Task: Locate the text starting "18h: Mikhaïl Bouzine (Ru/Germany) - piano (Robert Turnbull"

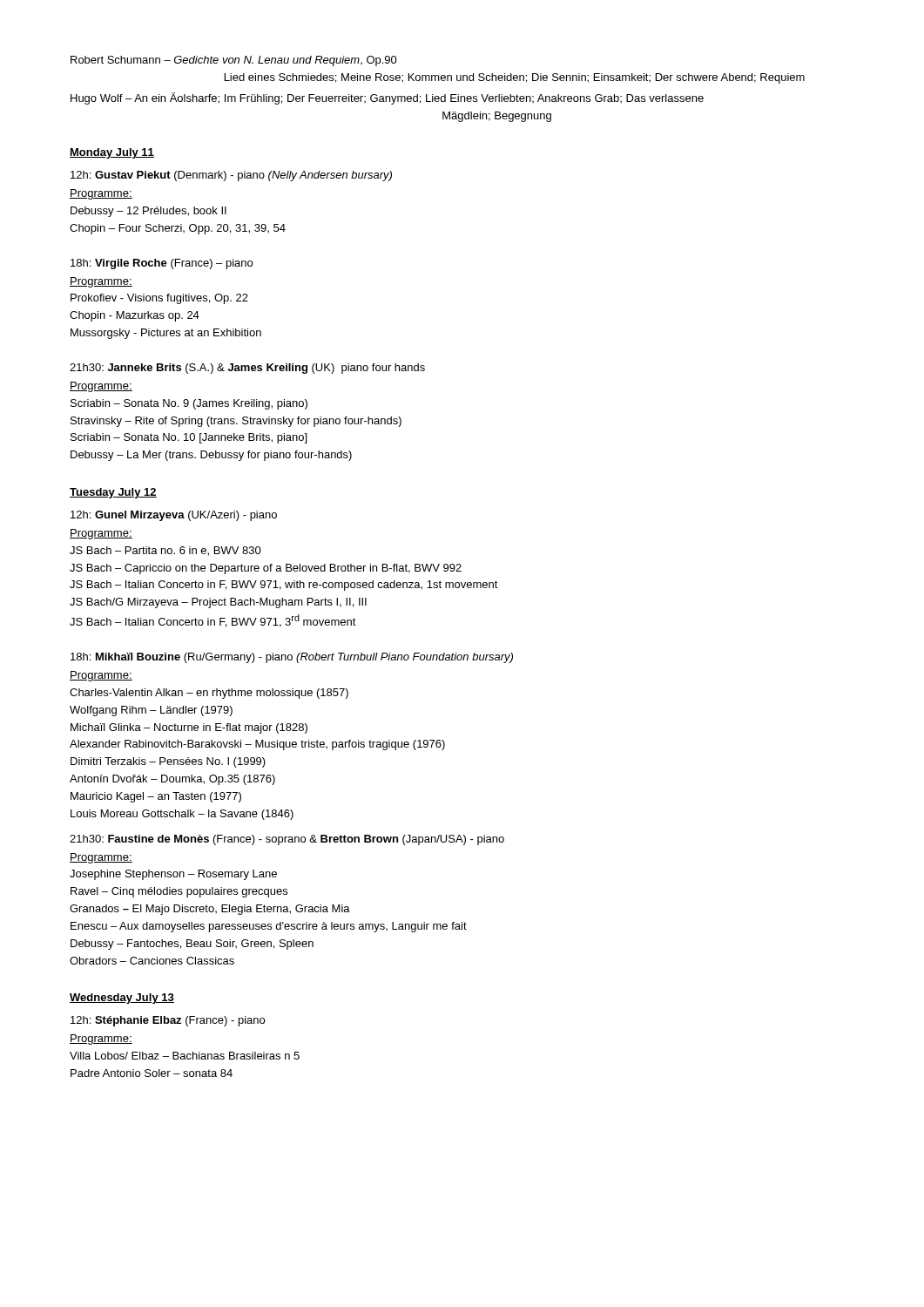Action: 292,657
